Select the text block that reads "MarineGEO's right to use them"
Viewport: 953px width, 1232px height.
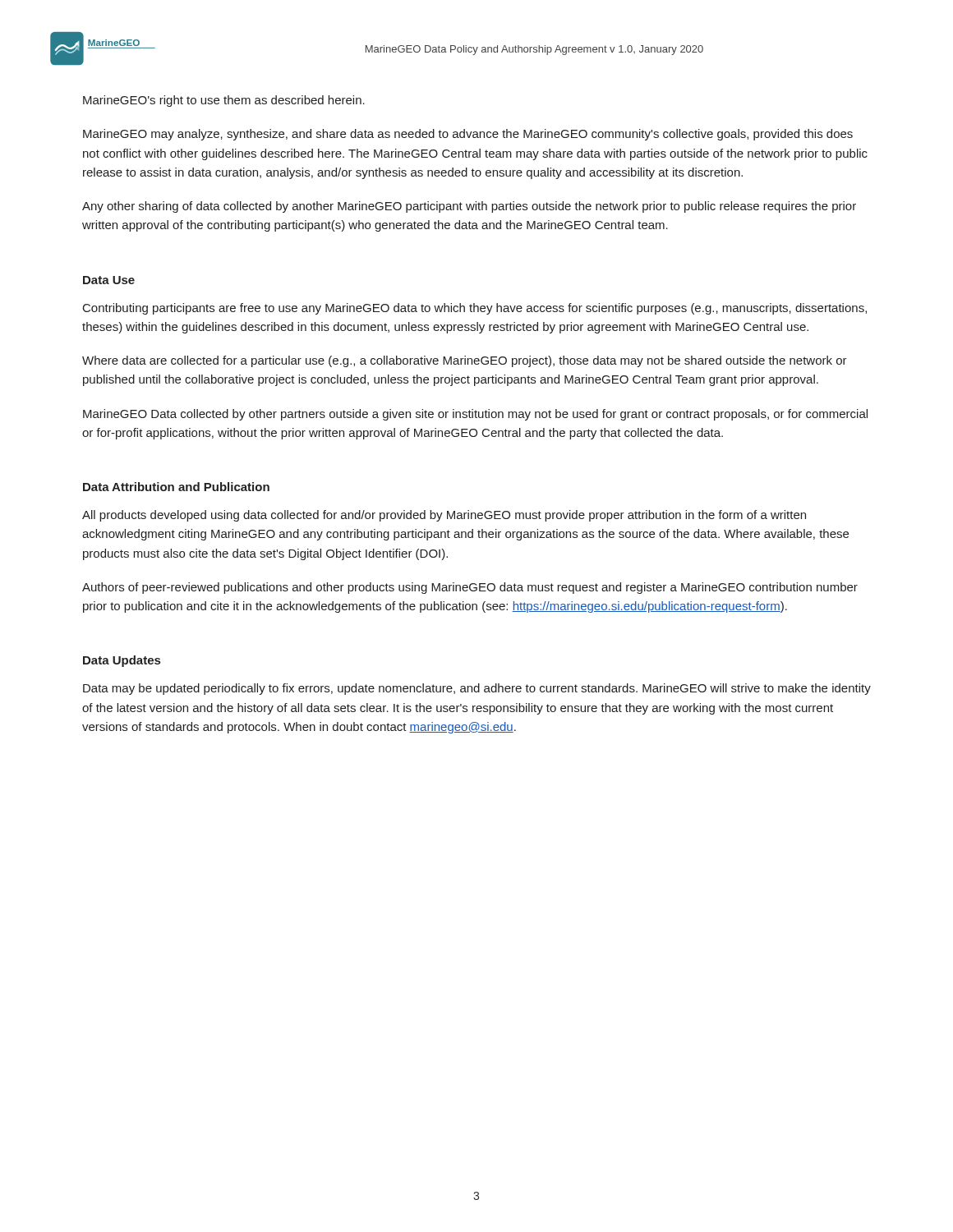(x=224, y=100)
